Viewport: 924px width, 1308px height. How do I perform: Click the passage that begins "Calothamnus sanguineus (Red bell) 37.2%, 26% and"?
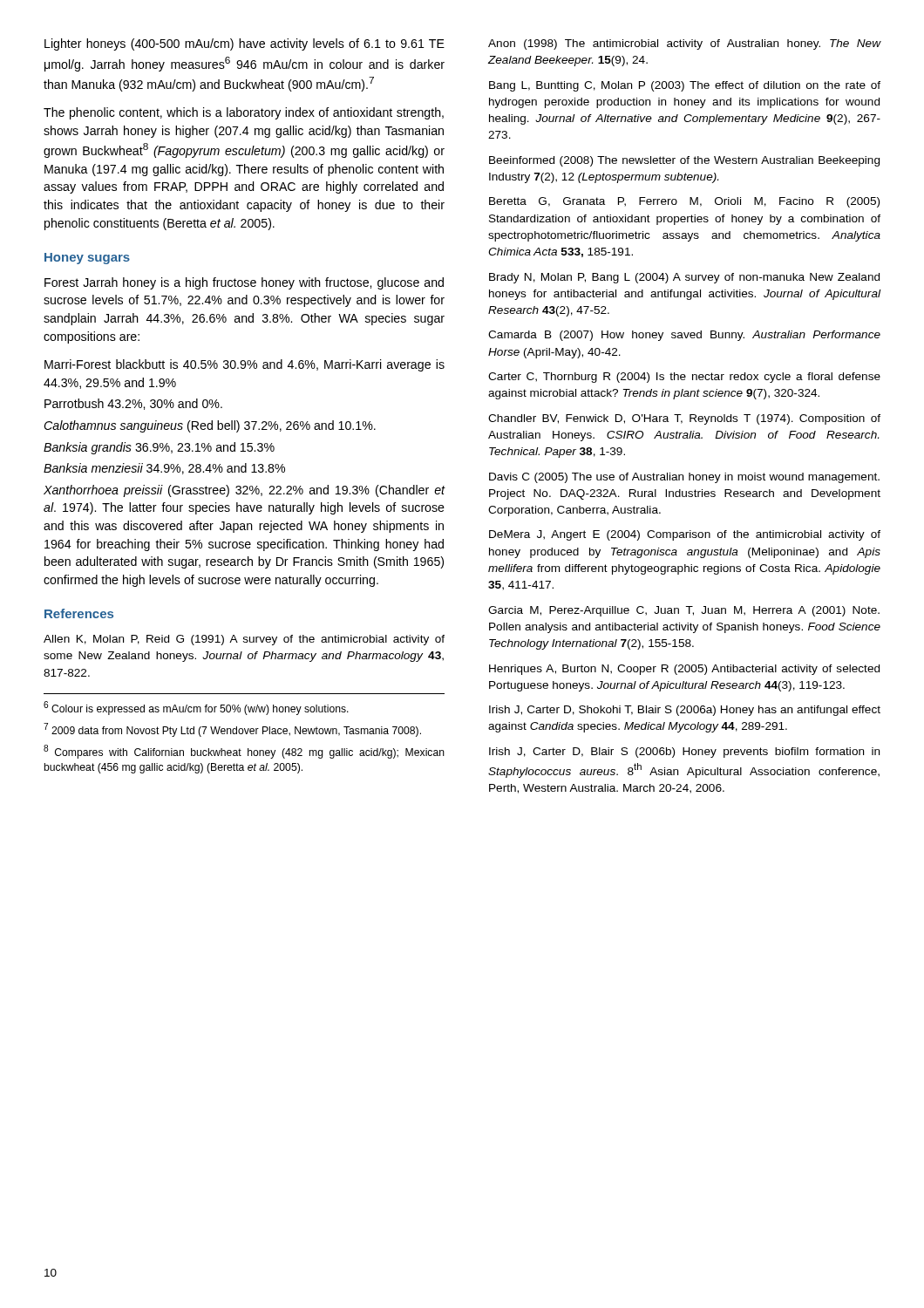point(244,426)
